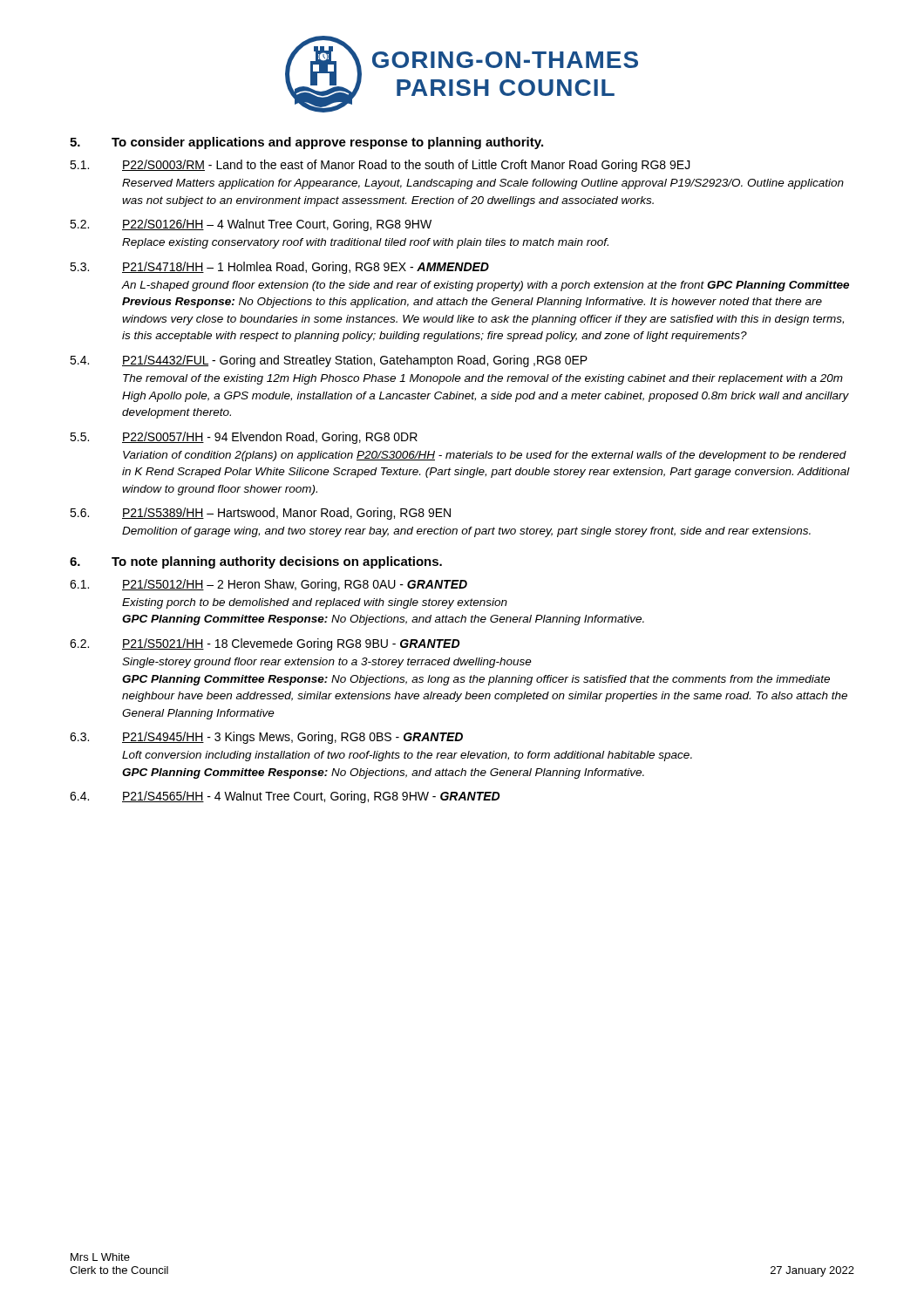The width and height of the screenshot is (924, 1308).
Task: Select the list item with the text "6.2. P21/S5021/HH - 18 Clevemede"
Action: [x=462, y=679]
